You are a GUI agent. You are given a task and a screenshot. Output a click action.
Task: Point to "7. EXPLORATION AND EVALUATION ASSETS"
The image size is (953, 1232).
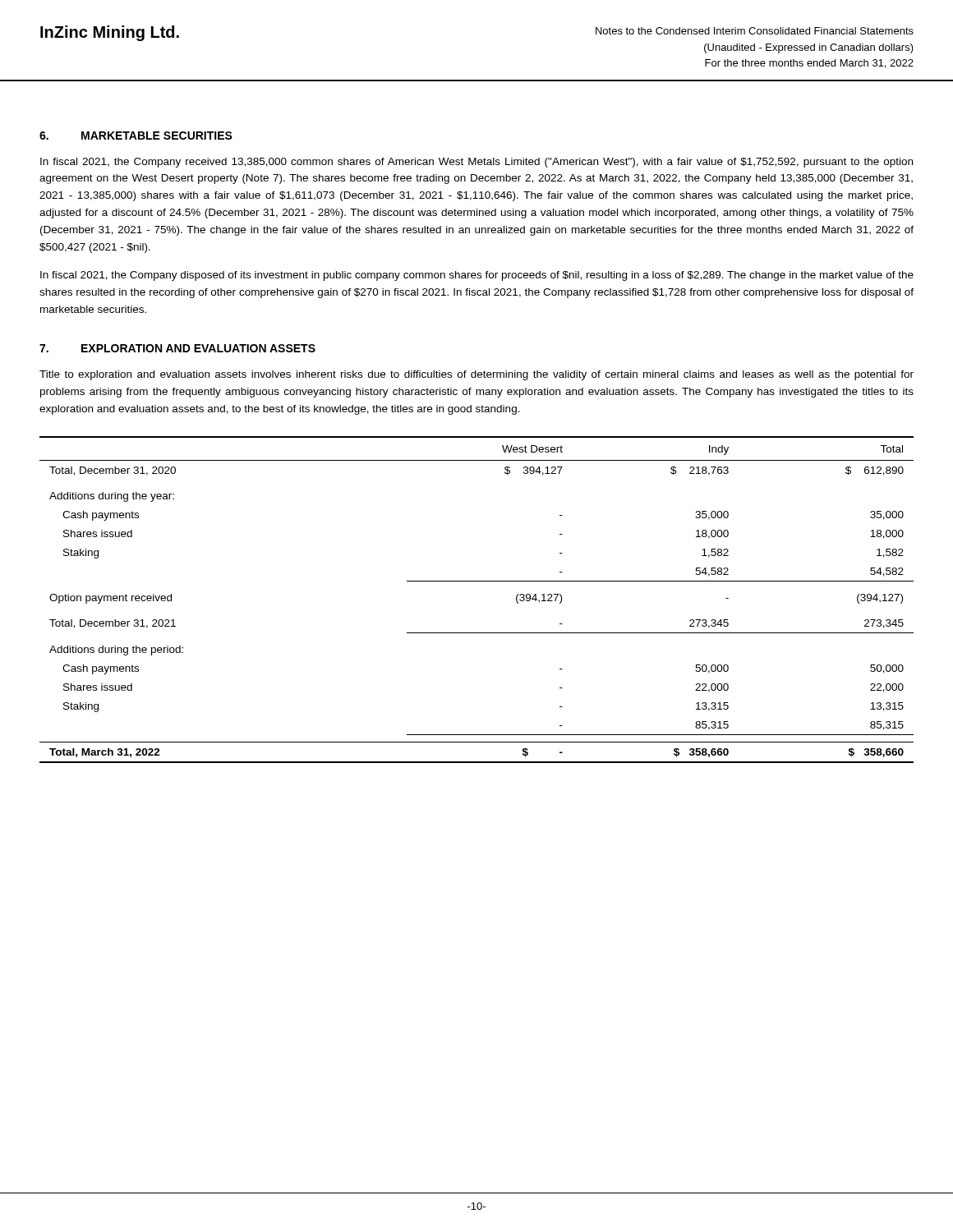(x=177, y=348)
